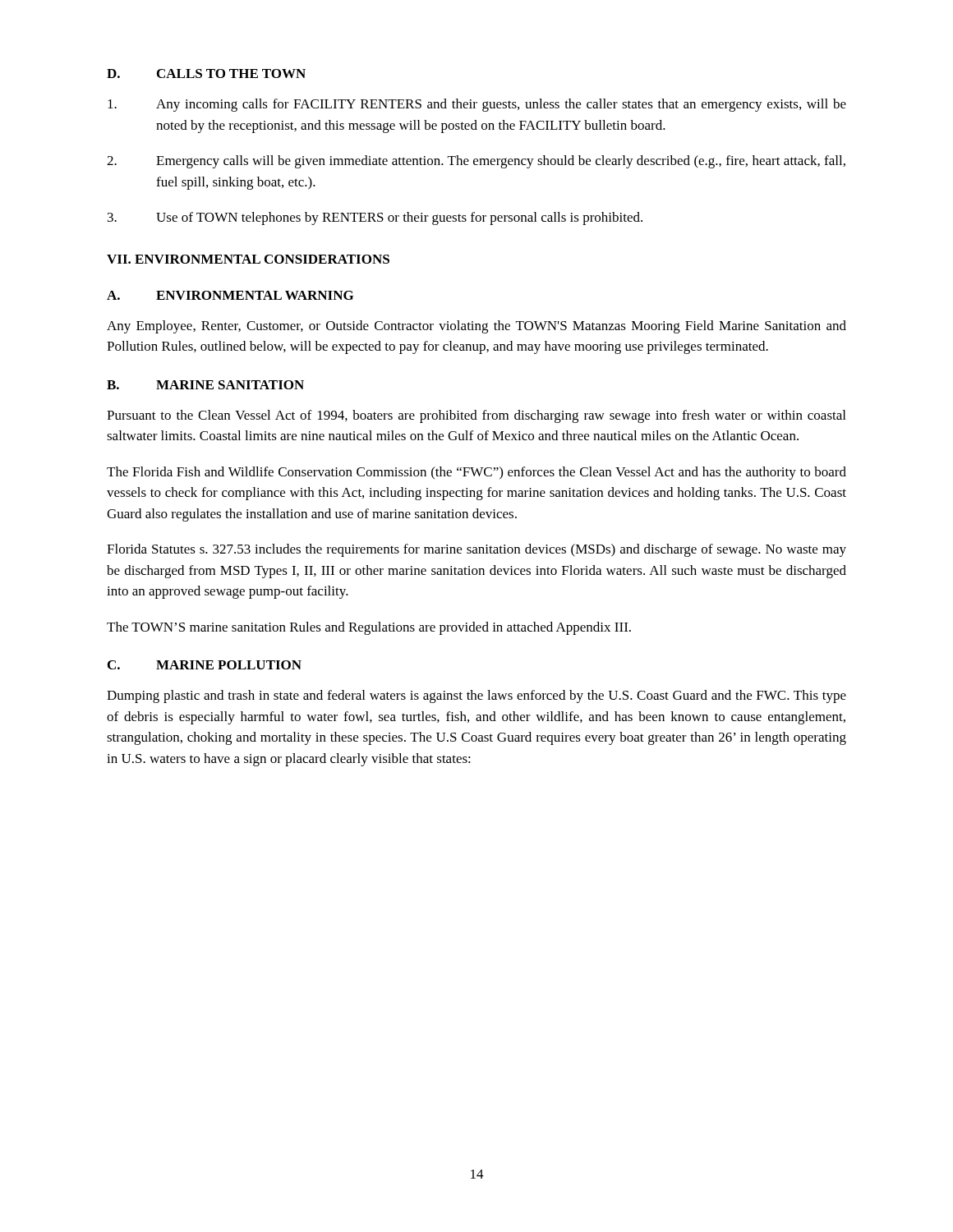Click the passage that begins "Any incoming calls for FACILITY RENTERS and"

(476, 115)
